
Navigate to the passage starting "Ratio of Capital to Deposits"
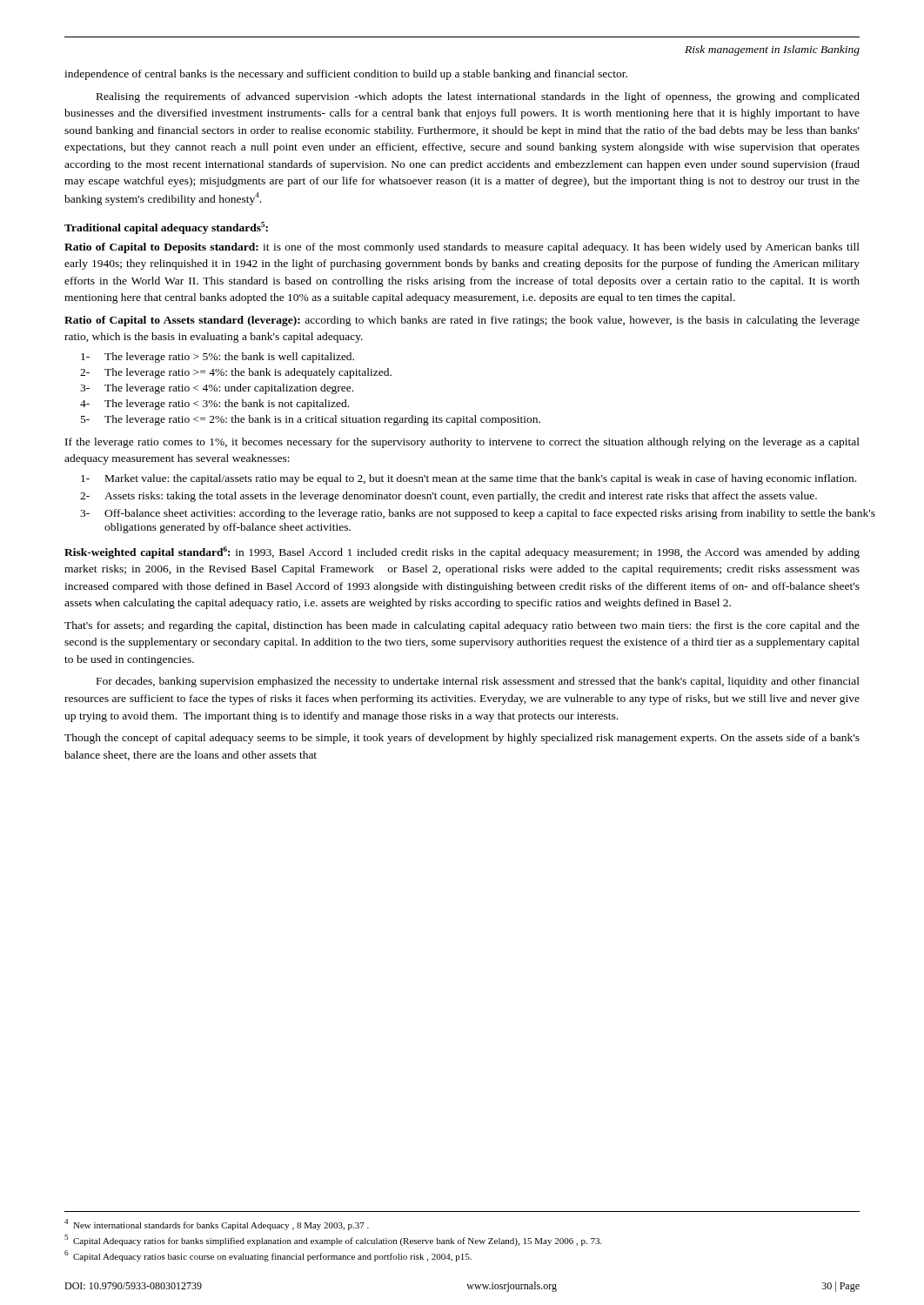pos(462,272)
